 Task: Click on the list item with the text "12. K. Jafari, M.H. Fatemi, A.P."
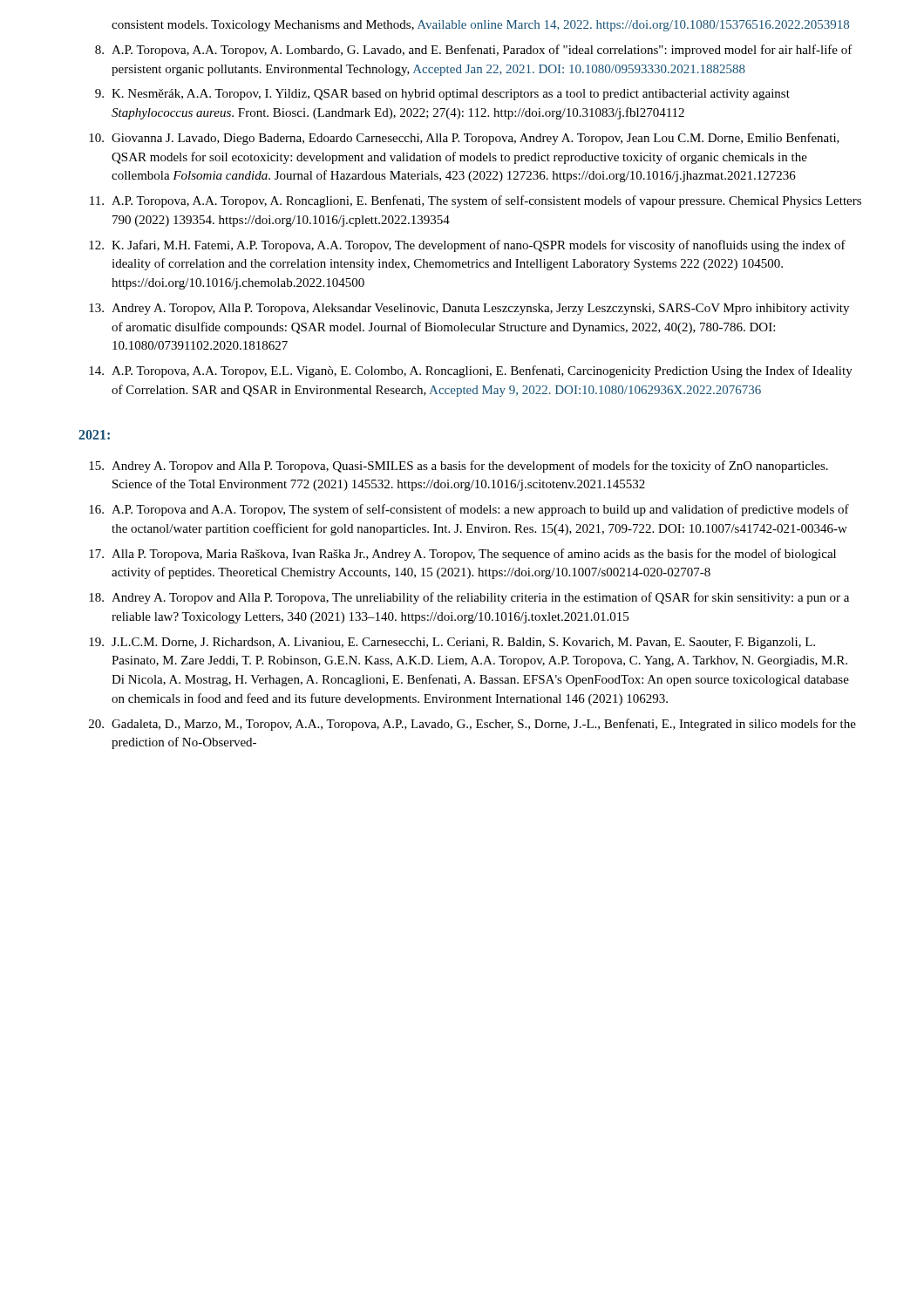point(471,264)
